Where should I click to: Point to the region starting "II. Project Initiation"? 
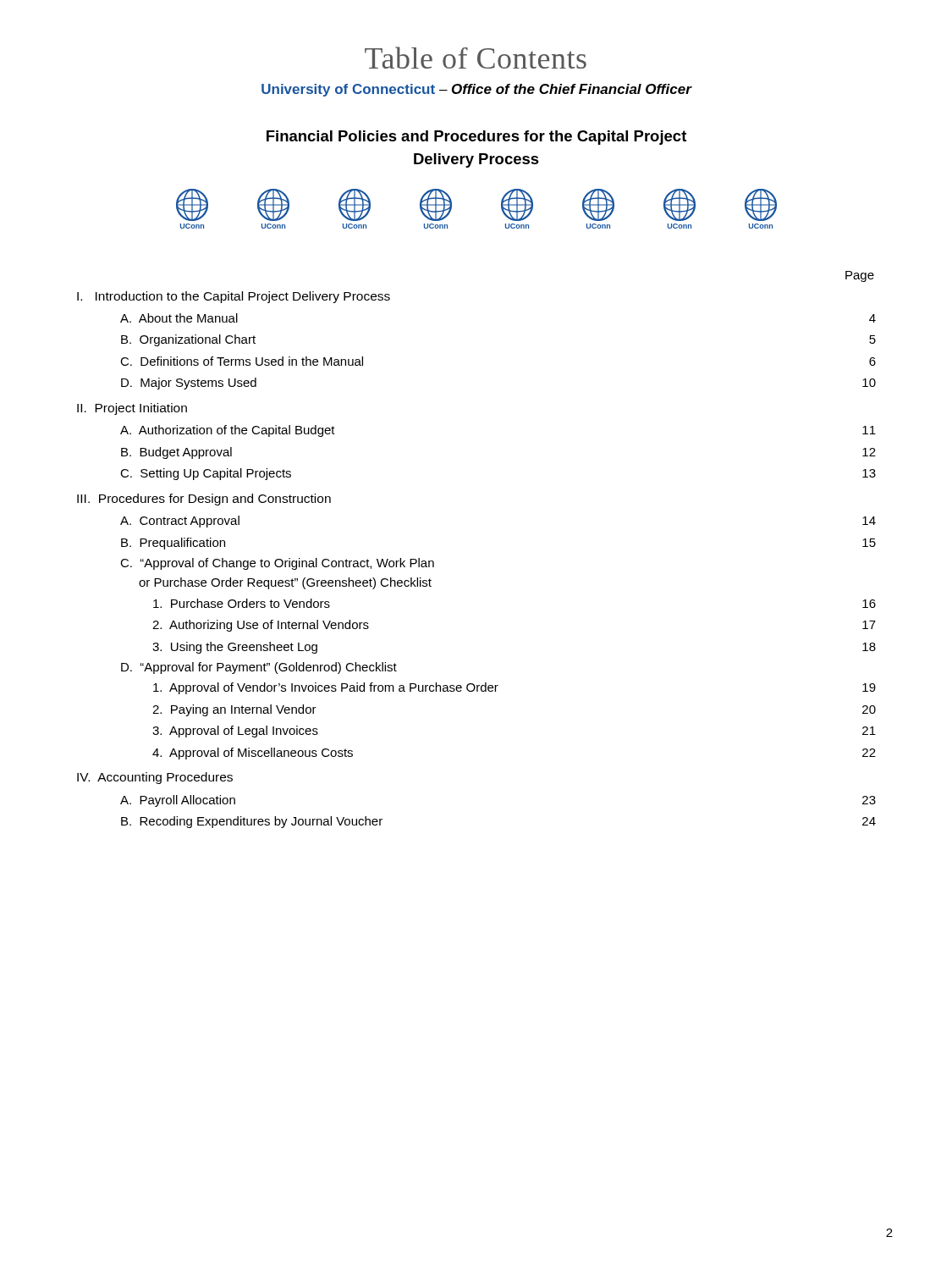(x=132, y=409)
